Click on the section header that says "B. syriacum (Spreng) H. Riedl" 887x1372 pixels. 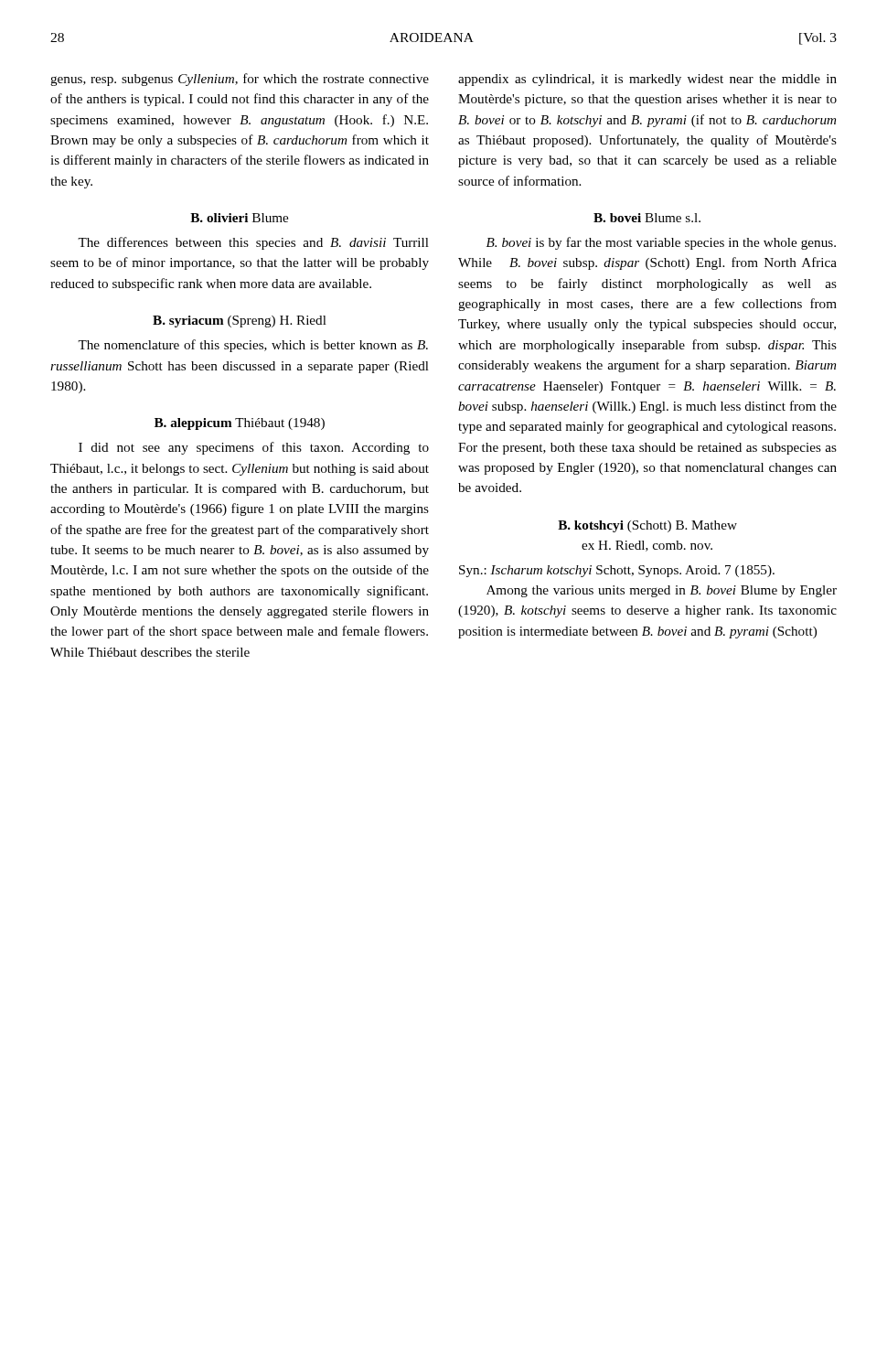(240, 320)
